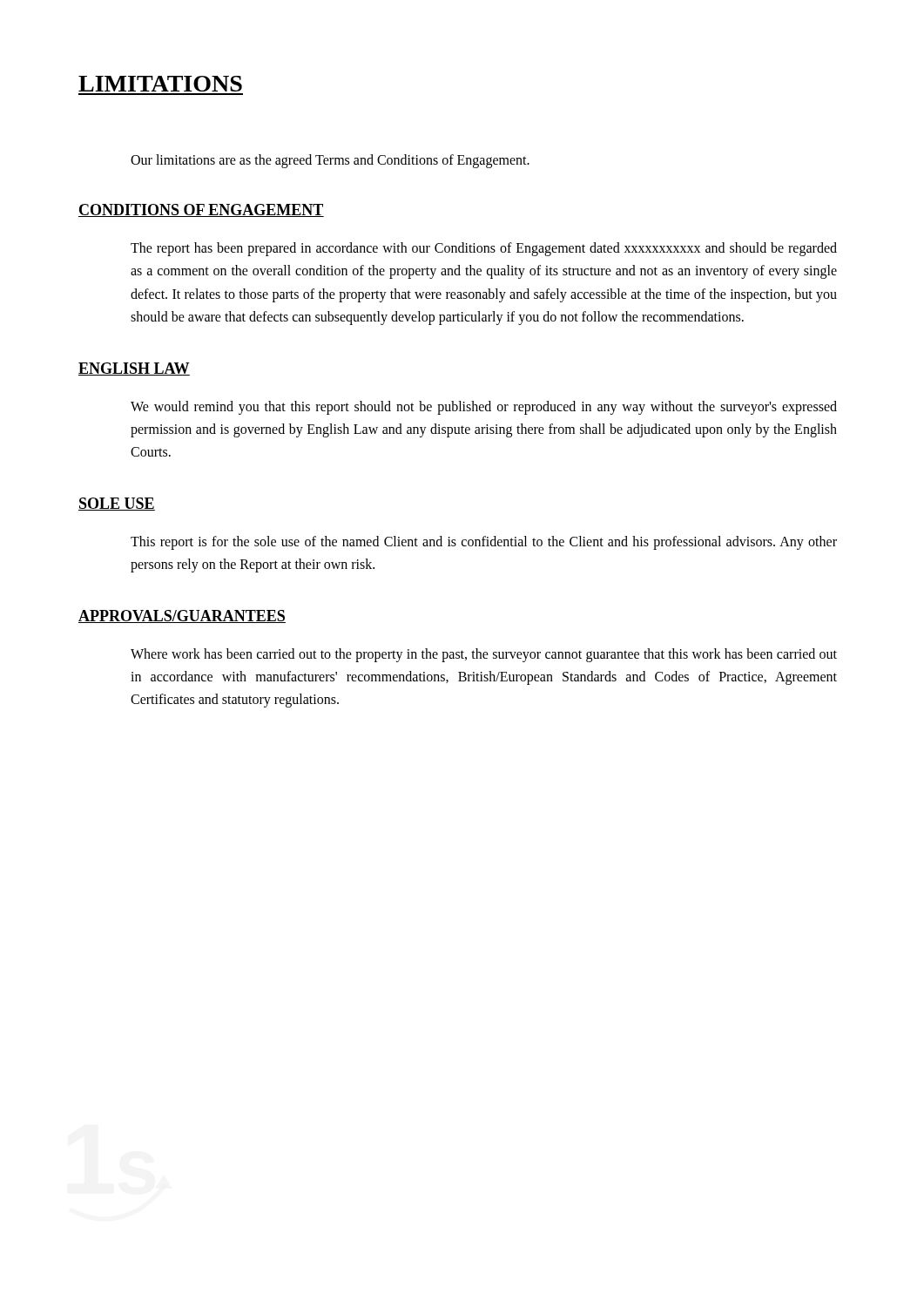Select the text starting "CONDITIONS OF ENGAGEMENT"
The height and width of the screenshot is (1307, 924).
201,210
